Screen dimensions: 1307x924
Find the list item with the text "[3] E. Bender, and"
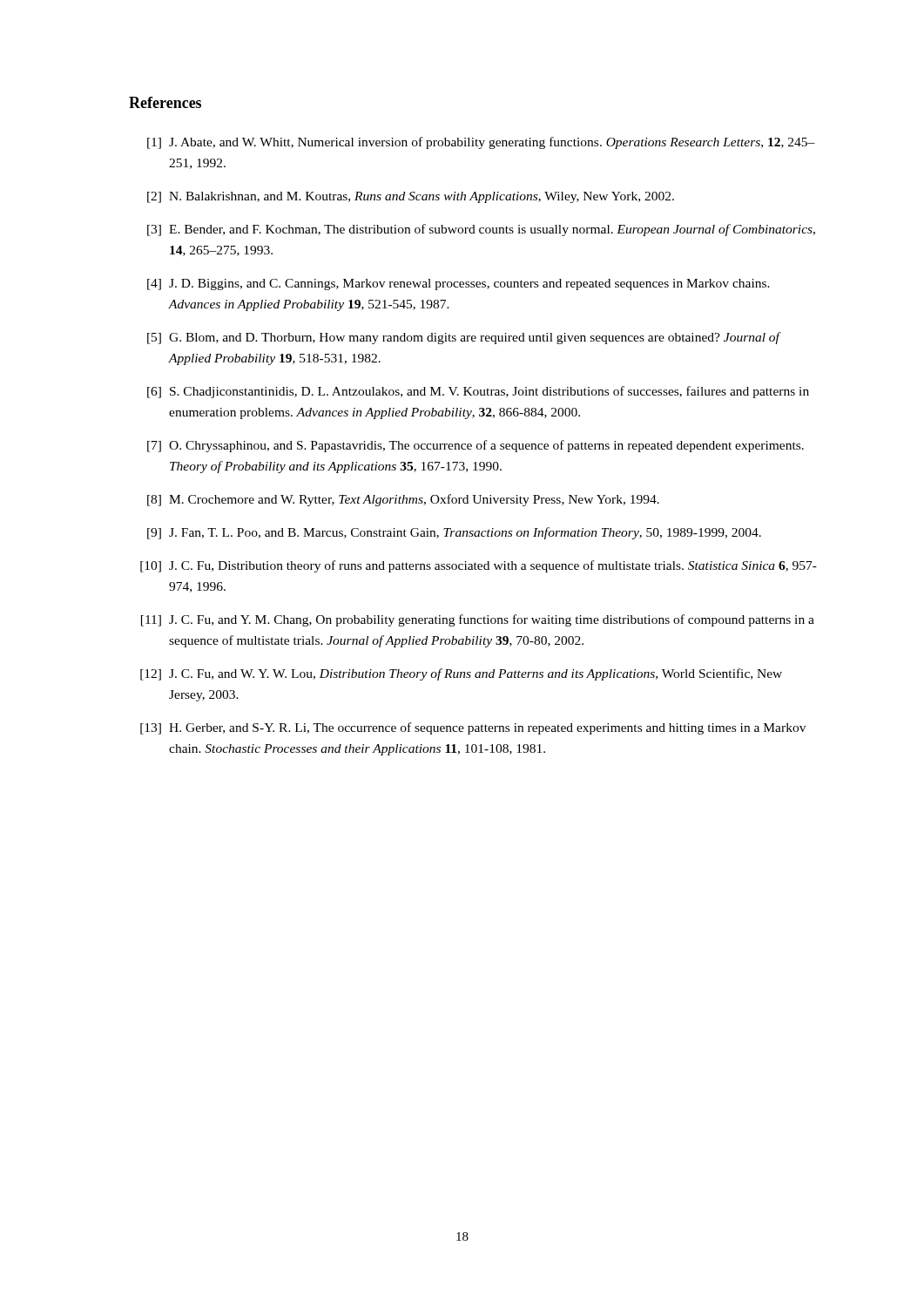[474, 240]
